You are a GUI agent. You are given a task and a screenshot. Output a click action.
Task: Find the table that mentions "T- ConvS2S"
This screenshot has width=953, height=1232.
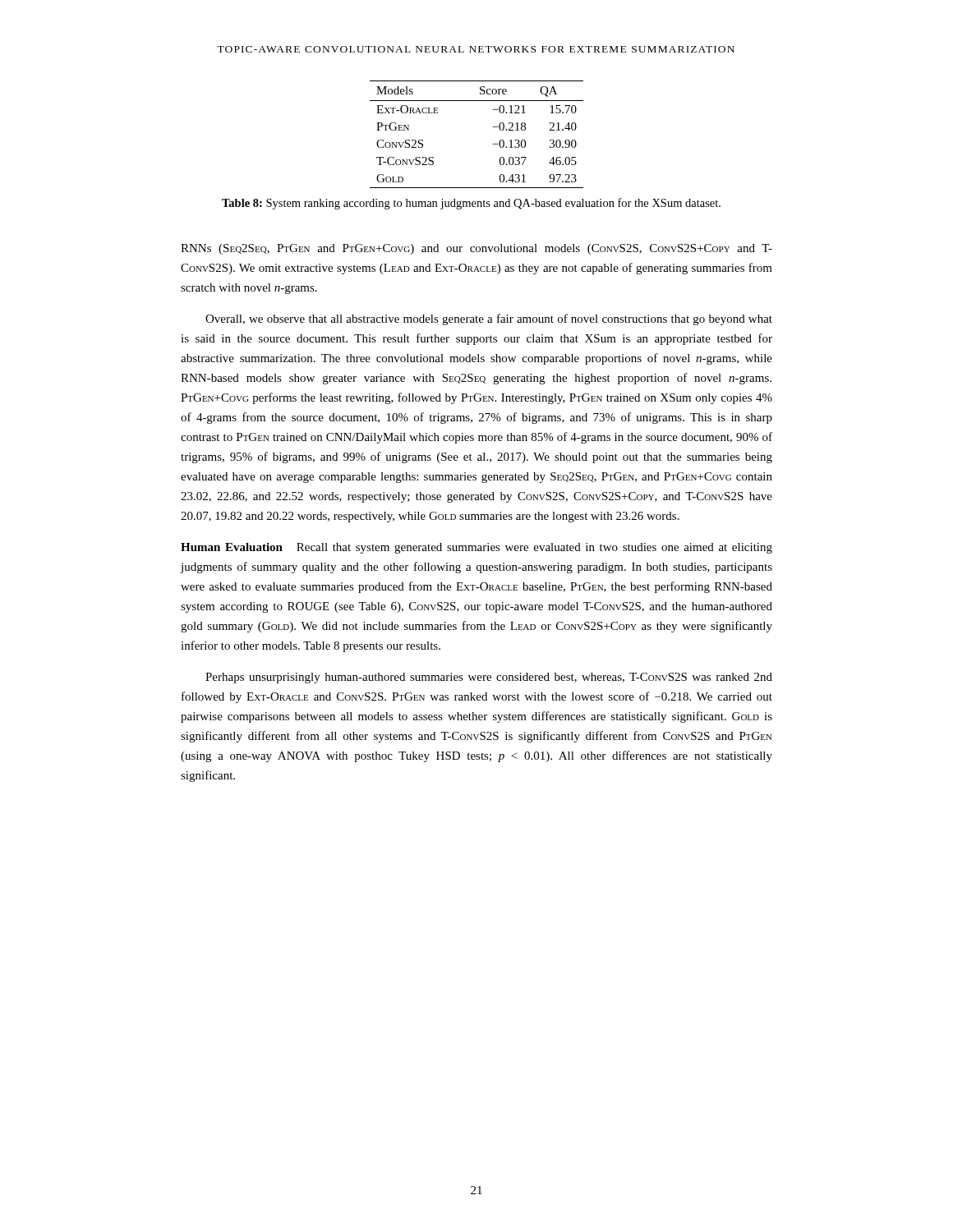pyautogui.click(x=476, y=134)
